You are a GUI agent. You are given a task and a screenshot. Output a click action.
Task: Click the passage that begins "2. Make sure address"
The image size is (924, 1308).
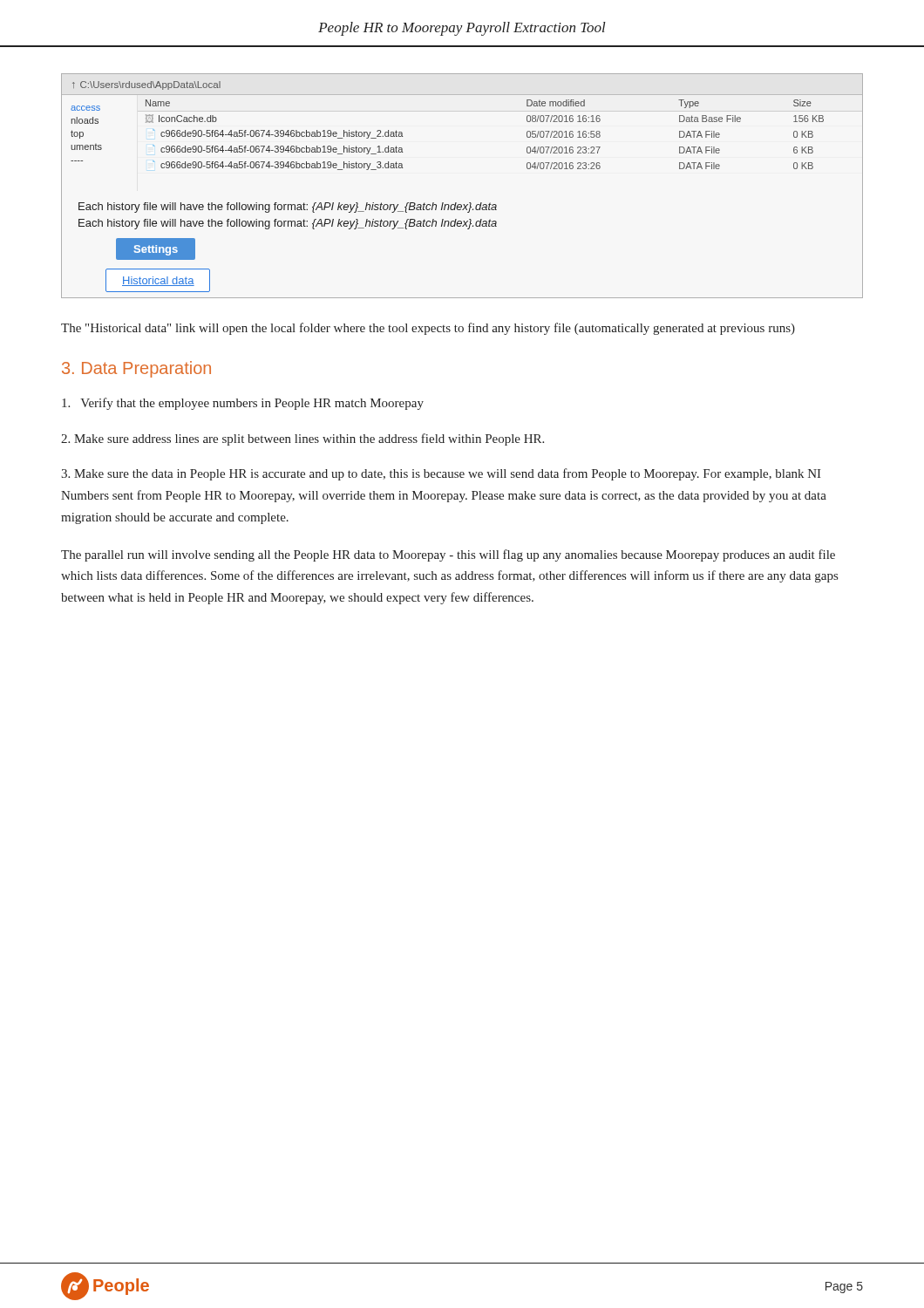tap(303, 438)
